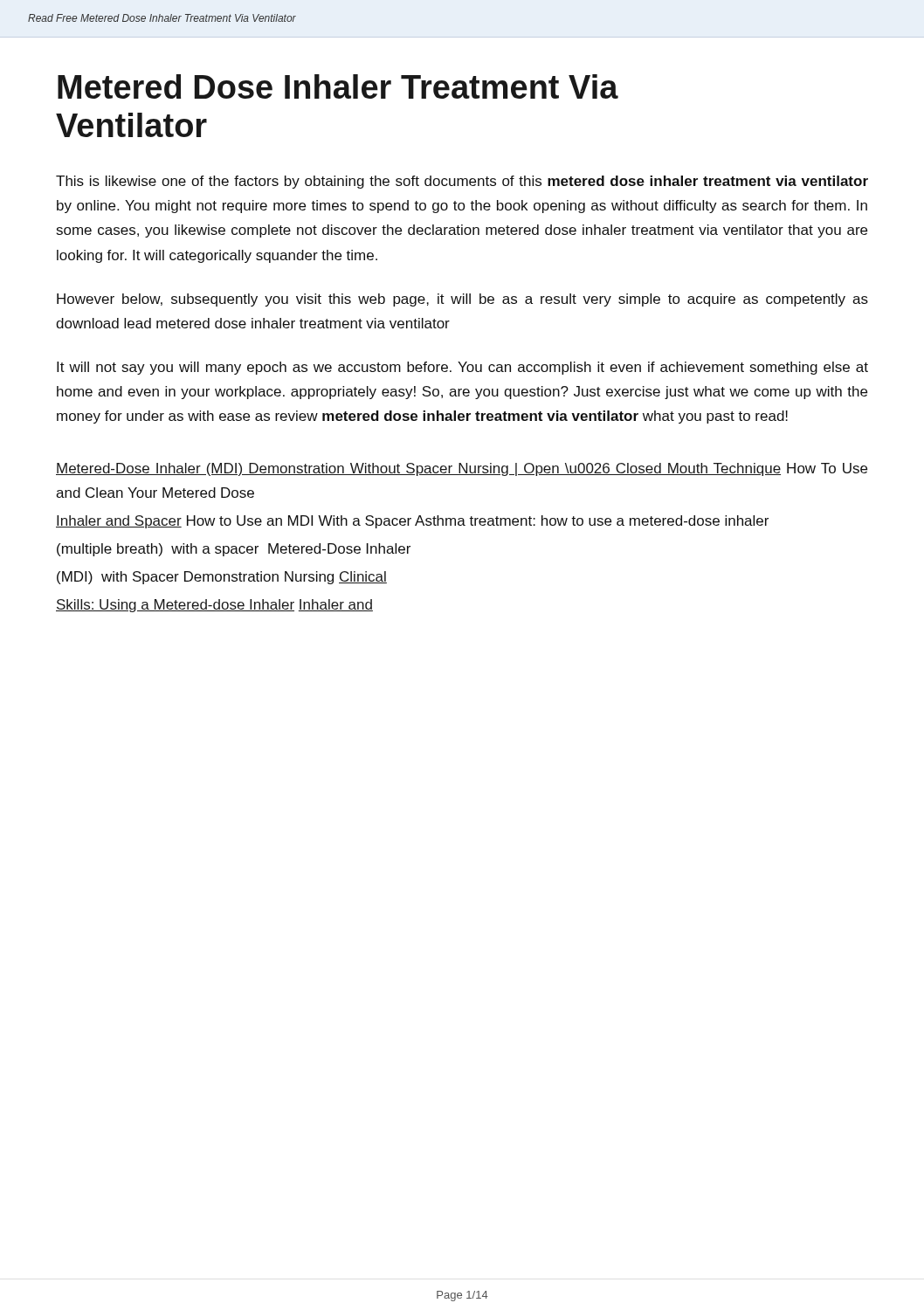
Task: Select the text block that says "This is likewise one of the"
Action: tap(462, 218)
